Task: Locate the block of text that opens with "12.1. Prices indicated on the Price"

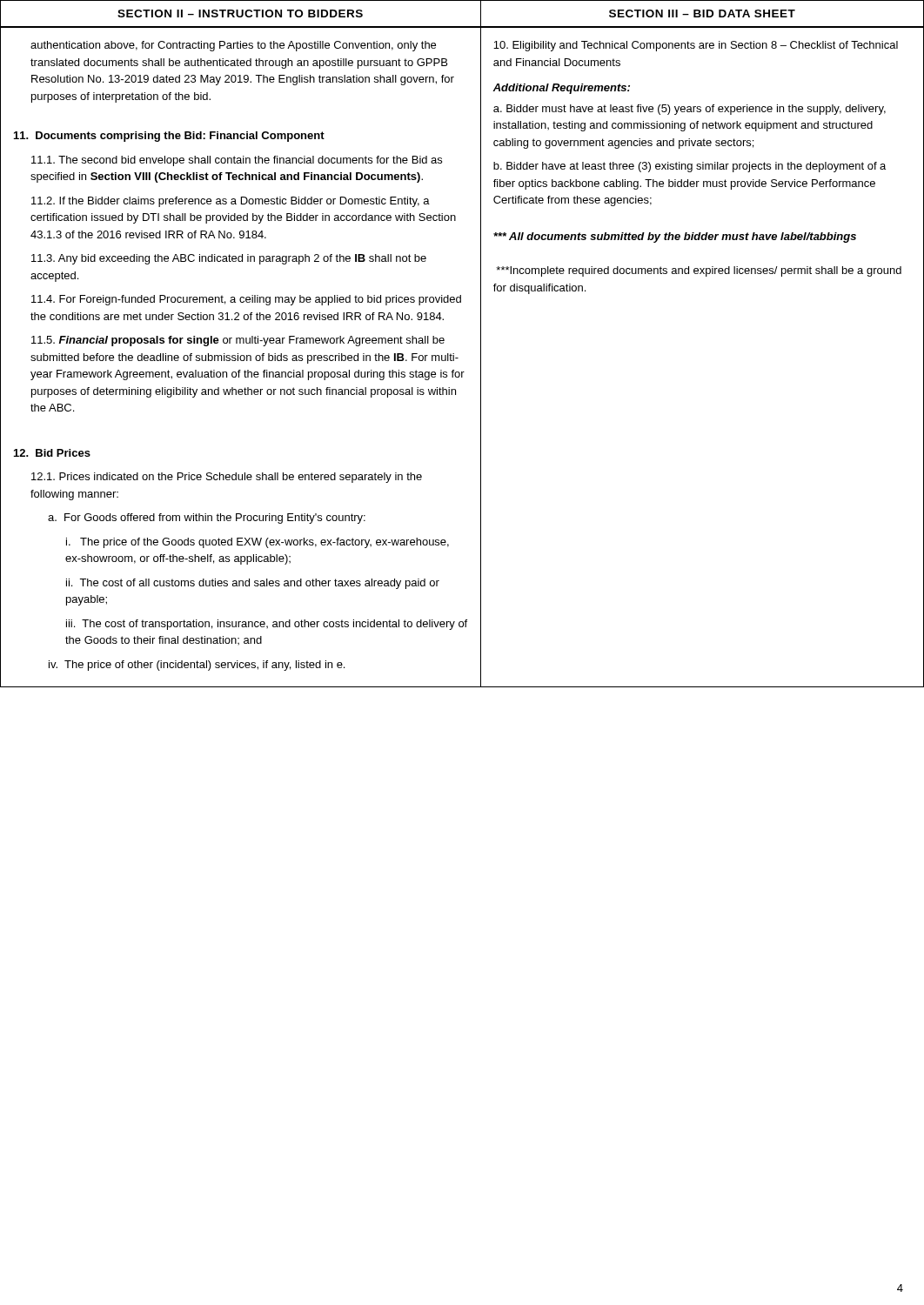Action: click(x=226, y=485)
